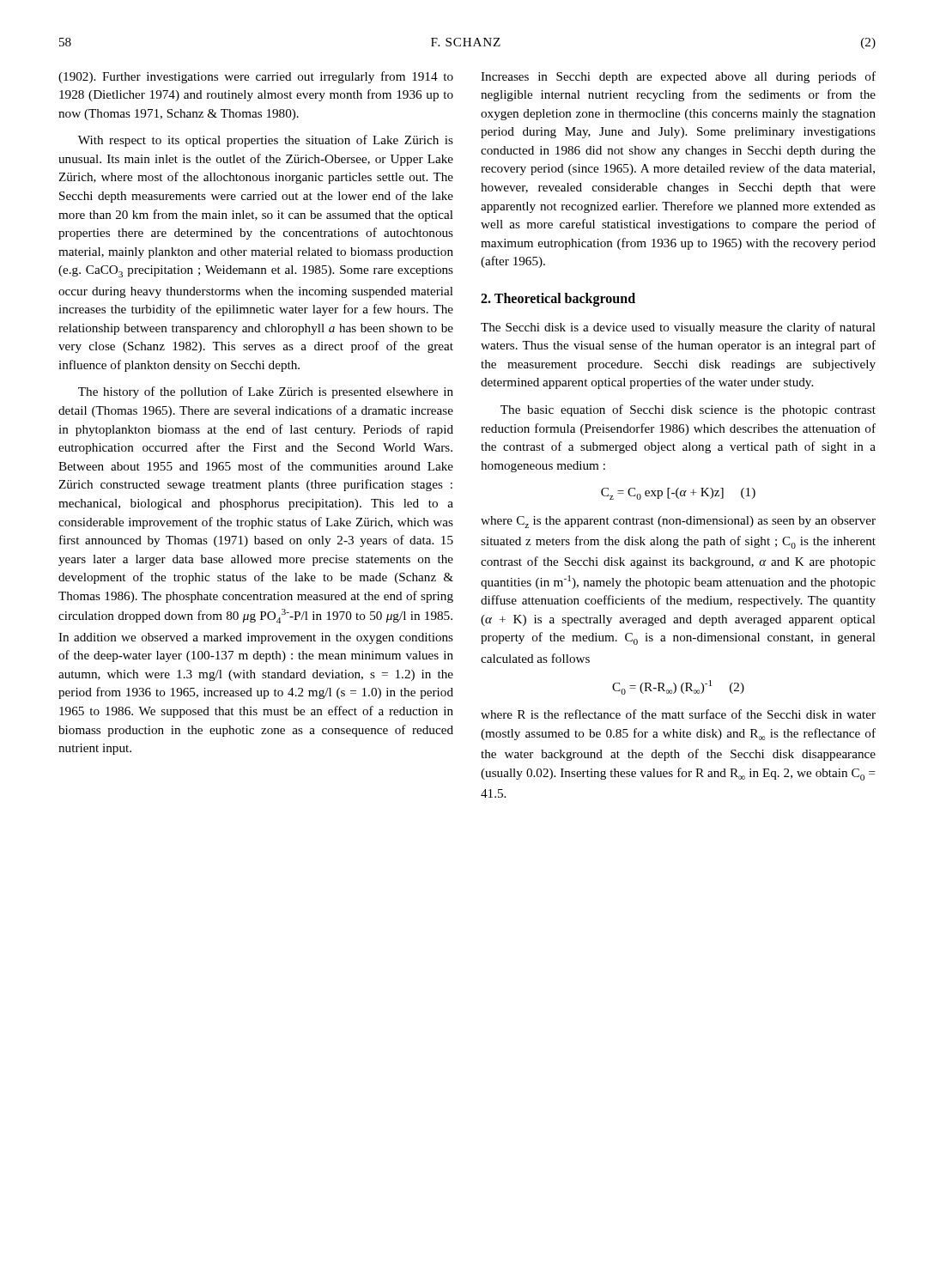Where is the passage that starts "where R is the reflectance of the matt"?
The width and height of the screenshot is (934, 1288).
[x=678, y=754]
